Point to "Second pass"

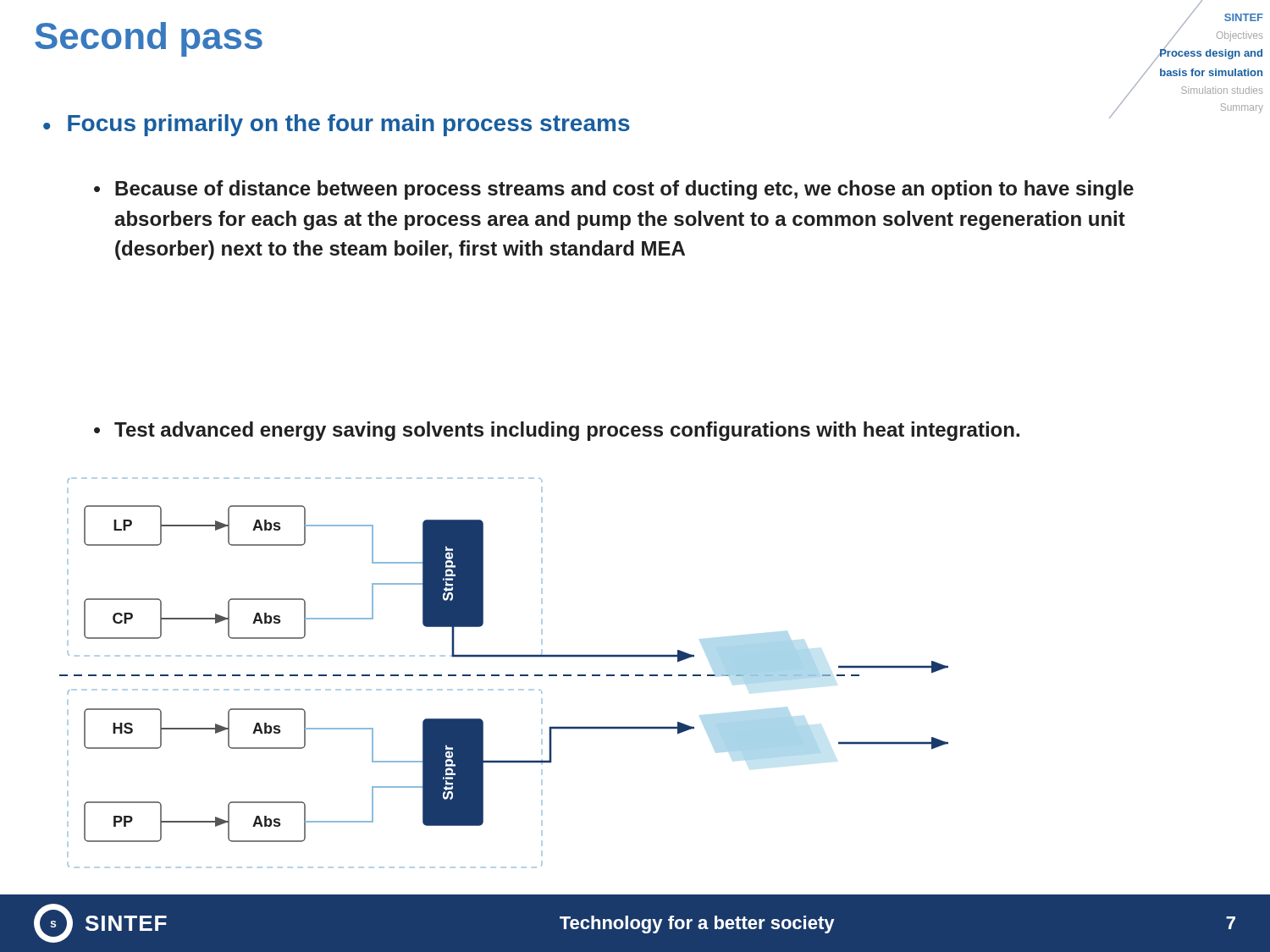149,36
